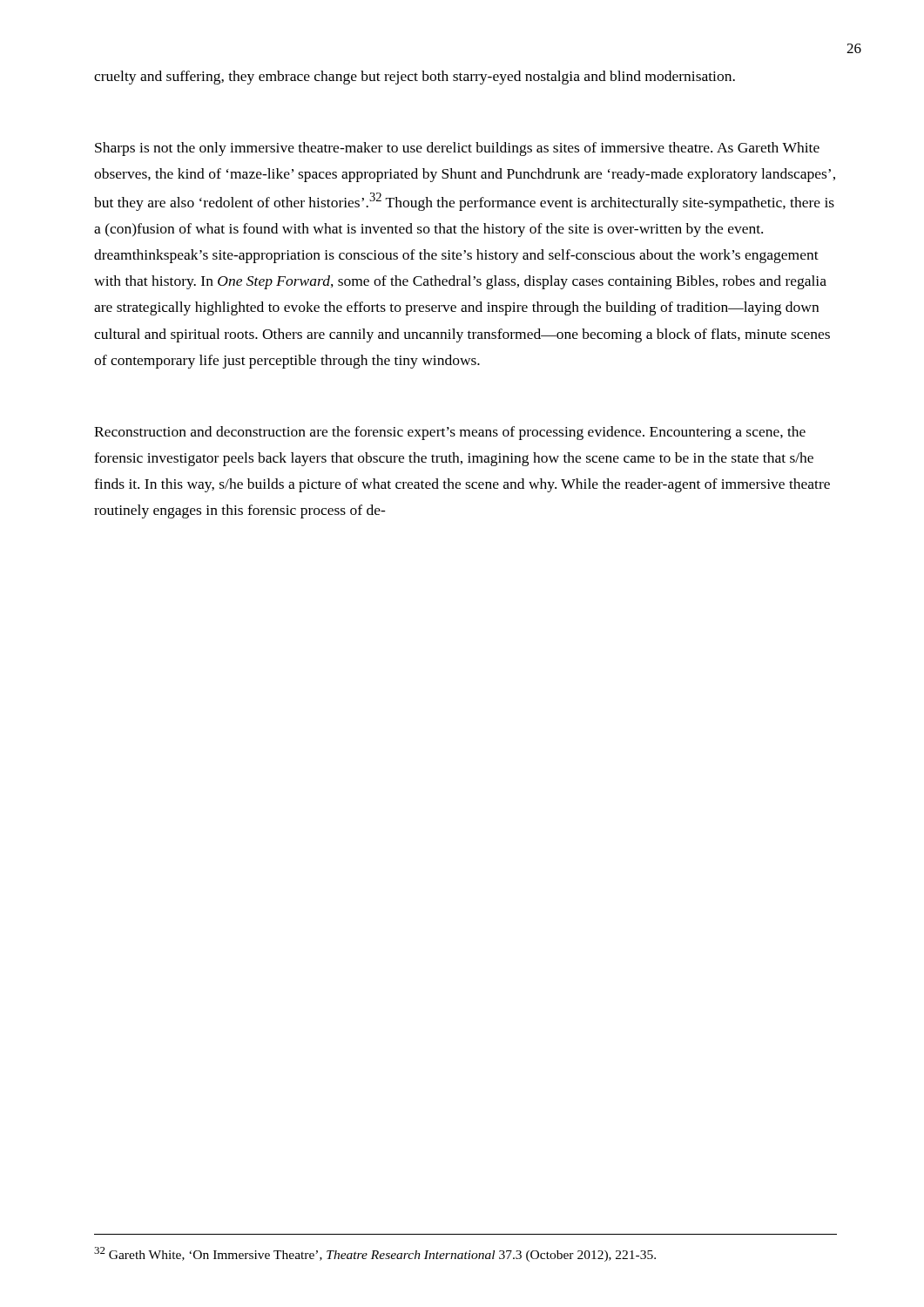The width and height of the screenshot is (924, 1307).
Task: Point to the text block starting "32 Gareth White, ‘On Immersive"
Action: click(375, 1252)
